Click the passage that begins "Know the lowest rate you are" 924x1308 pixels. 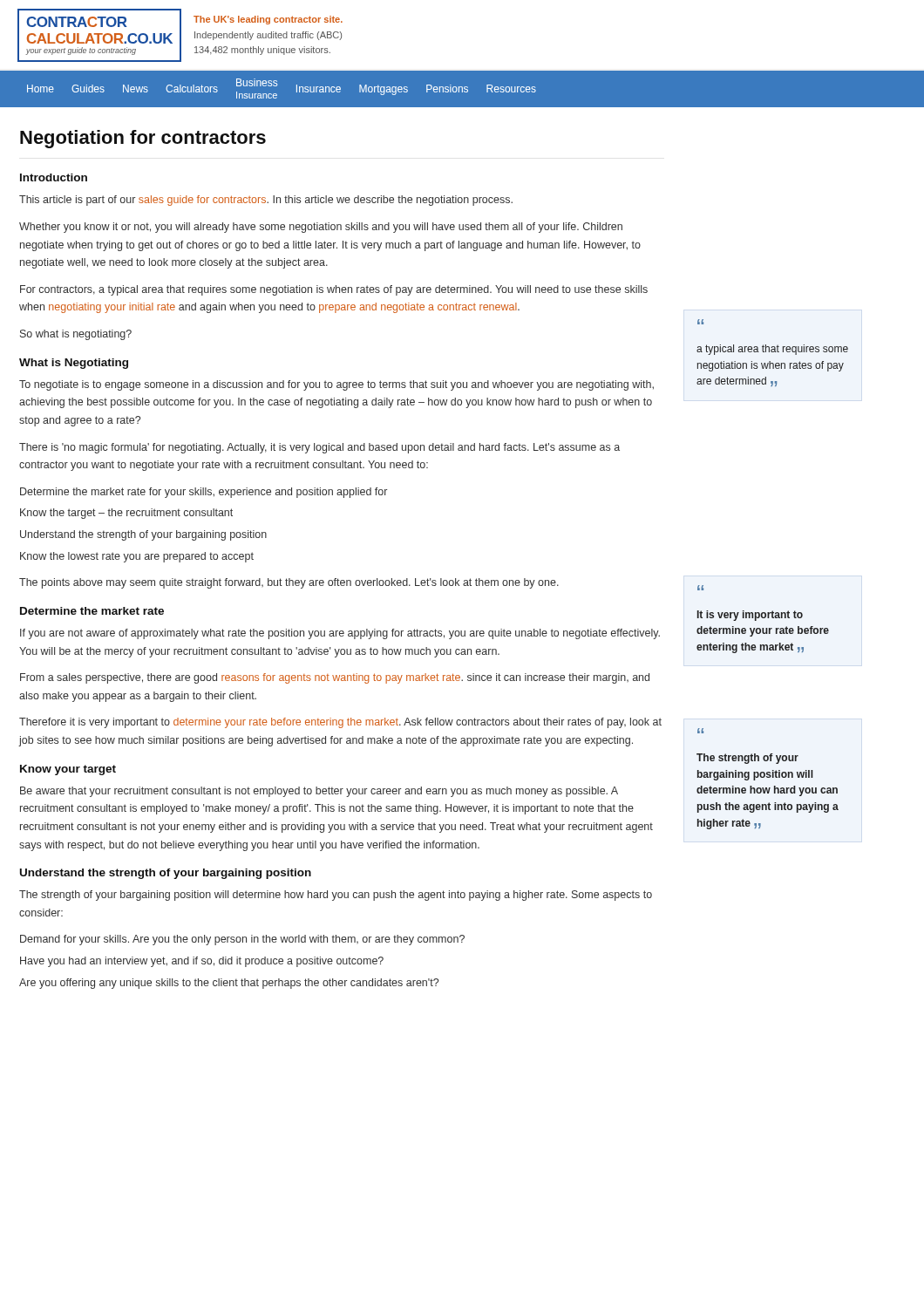(136, 556)
